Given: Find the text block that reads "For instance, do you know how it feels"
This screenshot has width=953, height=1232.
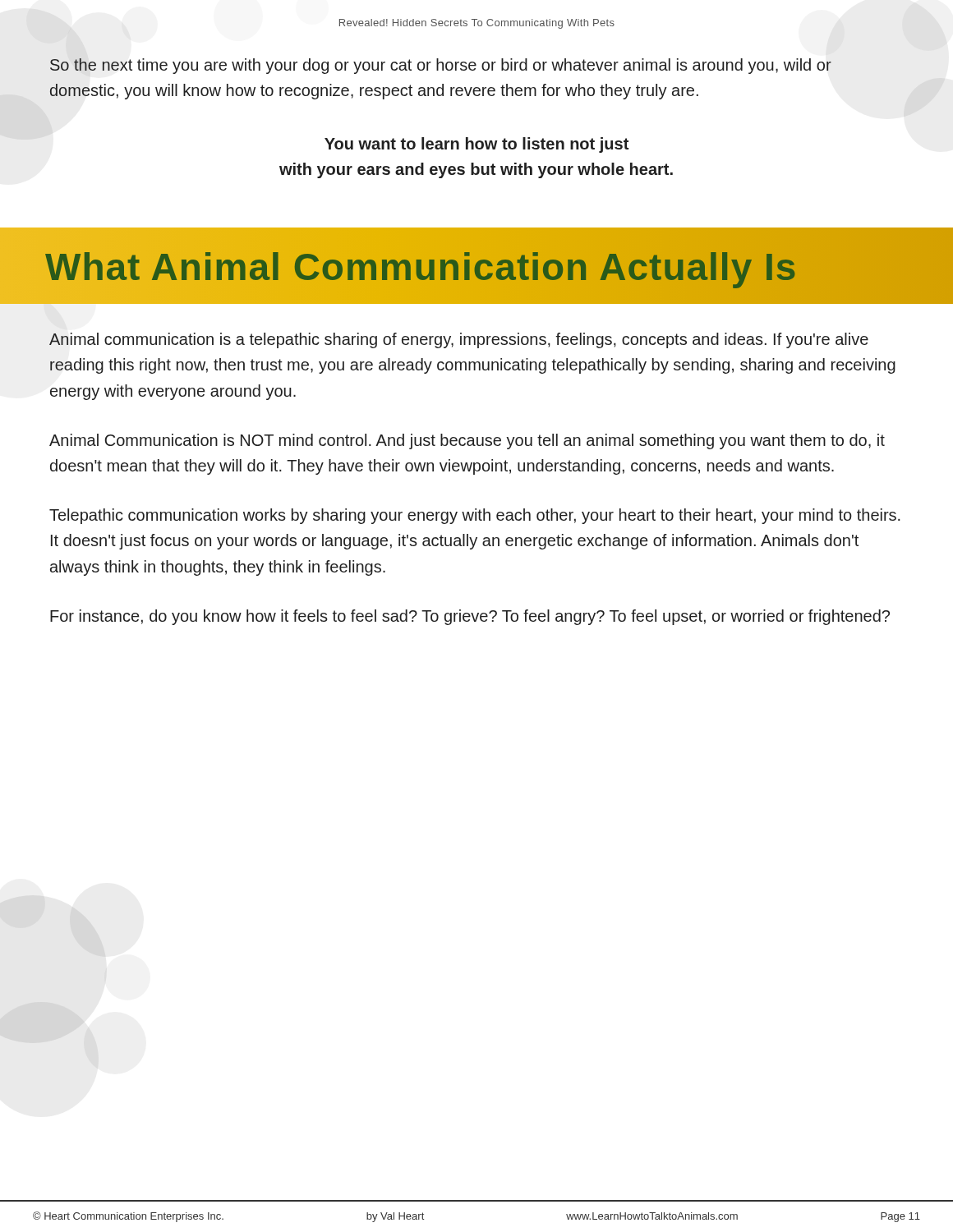Looking at the screenshot, I should (x=470, y=616).
